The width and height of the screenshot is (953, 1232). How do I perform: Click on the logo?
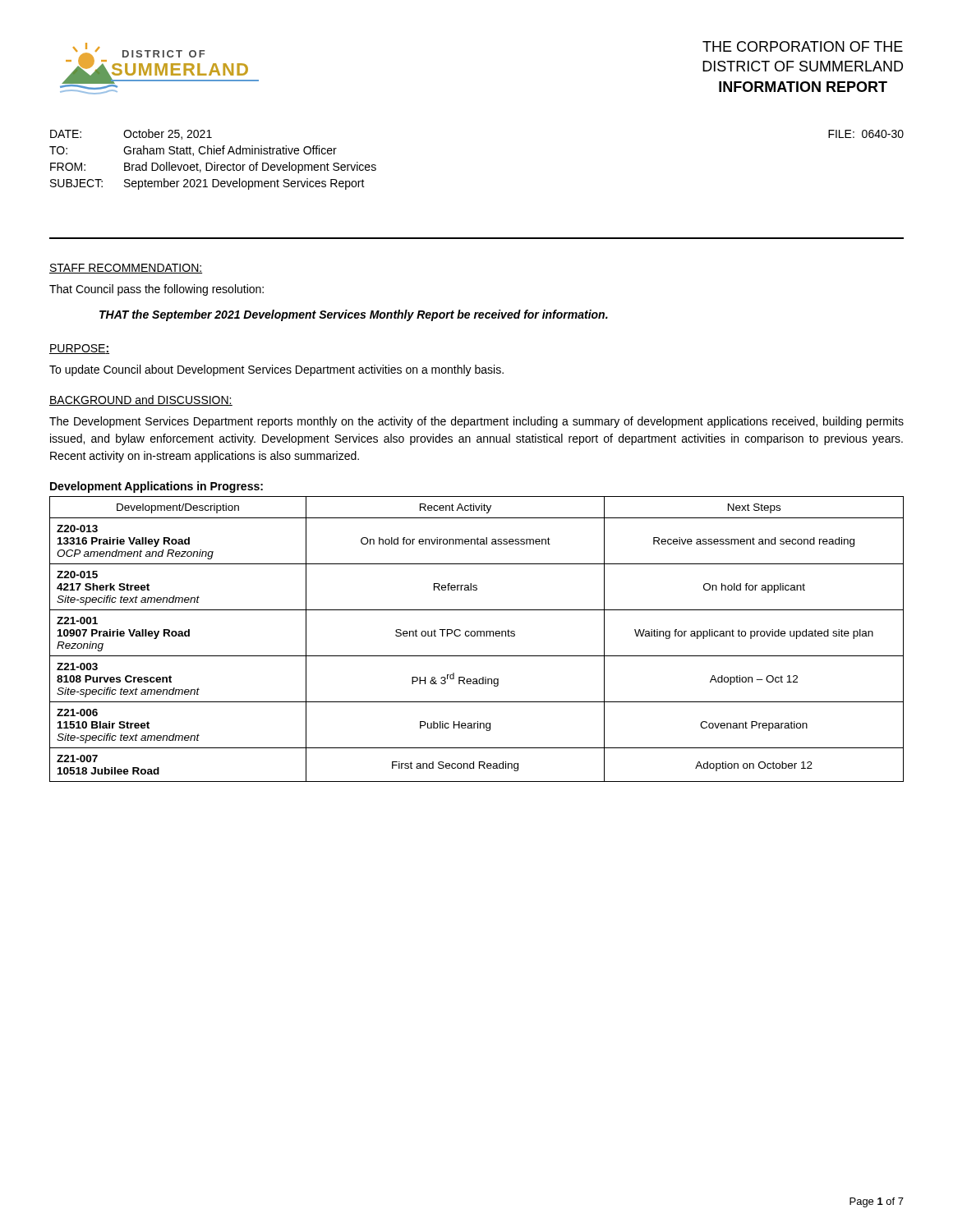(172, 70)
